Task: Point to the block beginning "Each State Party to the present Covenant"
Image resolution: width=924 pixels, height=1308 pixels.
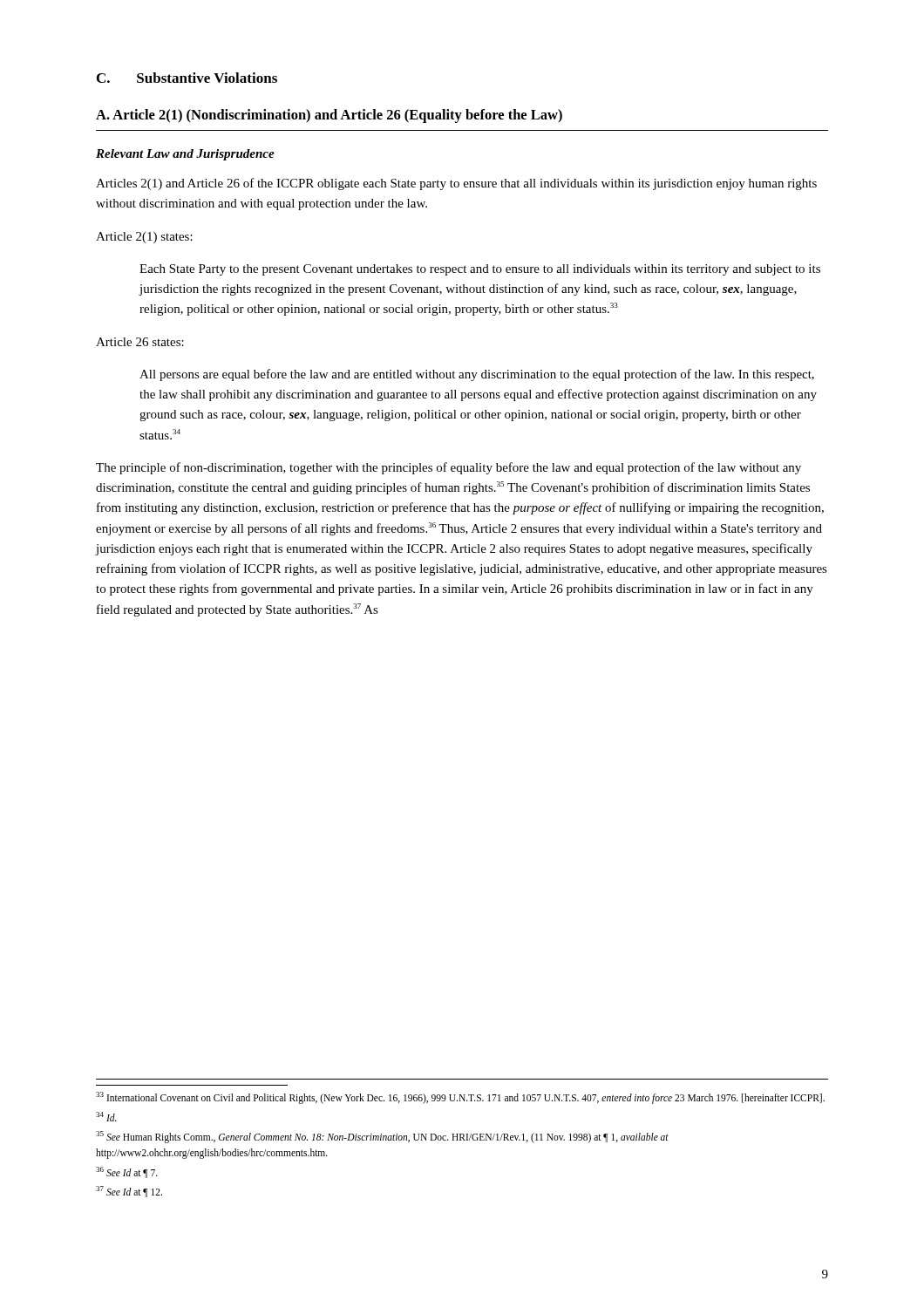Action: pyautogui.click(x=484, y=289)
